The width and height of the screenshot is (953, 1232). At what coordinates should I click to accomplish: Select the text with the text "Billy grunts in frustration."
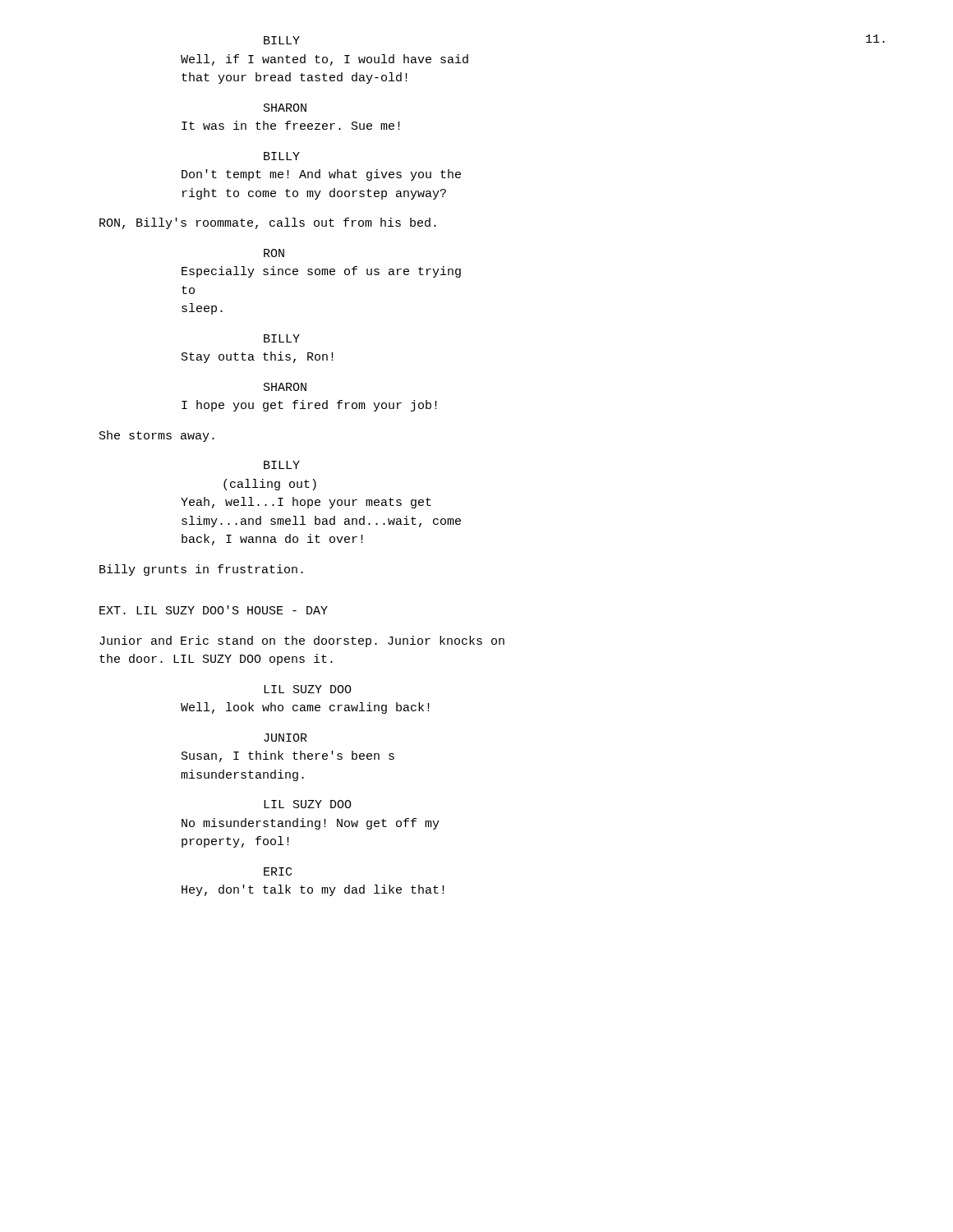click(202, 570)
